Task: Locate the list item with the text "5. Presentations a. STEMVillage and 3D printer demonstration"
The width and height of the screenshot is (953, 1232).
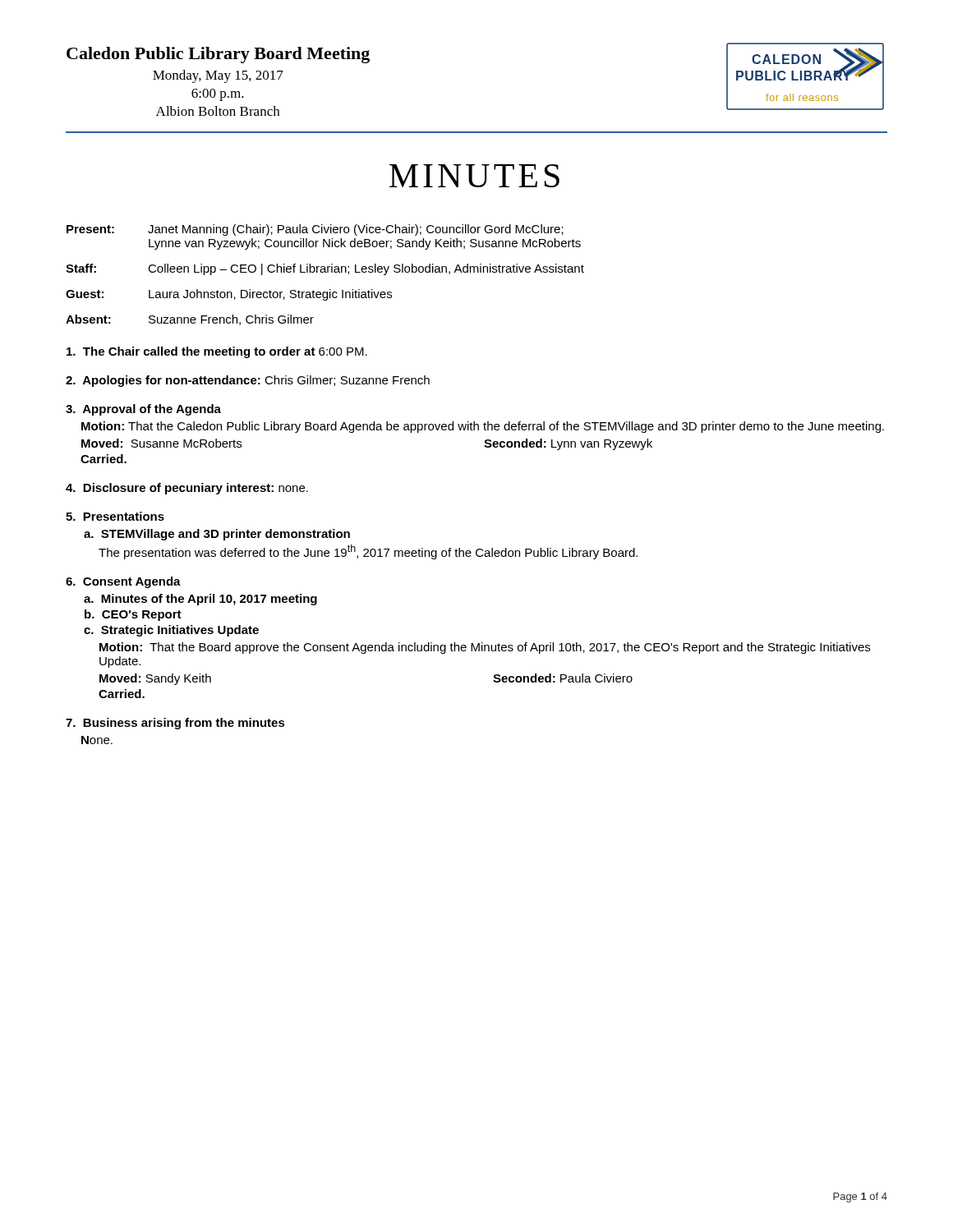Action: (115, 516)
